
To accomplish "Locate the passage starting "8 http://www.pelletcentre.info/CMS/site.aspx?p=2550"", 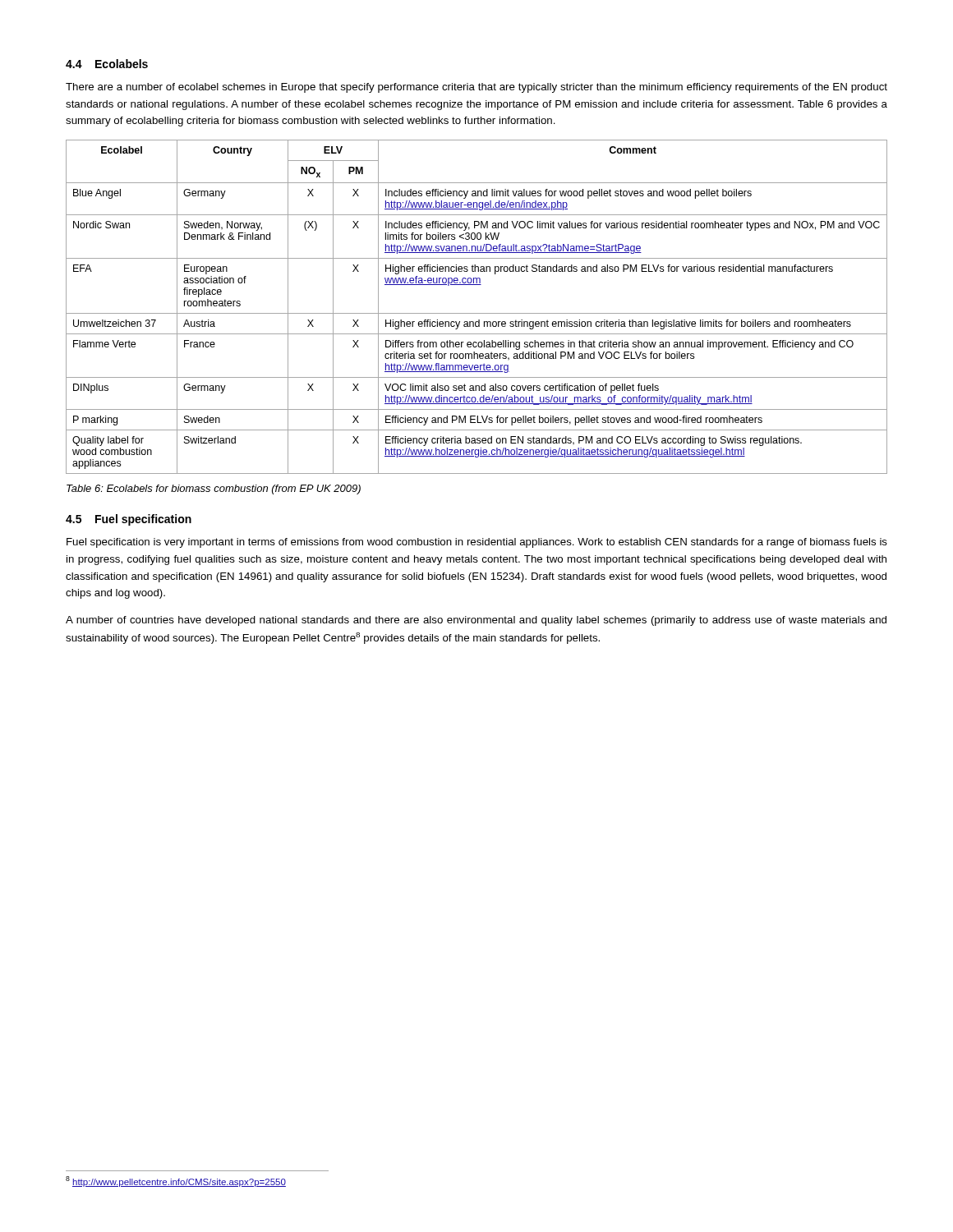I will pos(176,1181).
